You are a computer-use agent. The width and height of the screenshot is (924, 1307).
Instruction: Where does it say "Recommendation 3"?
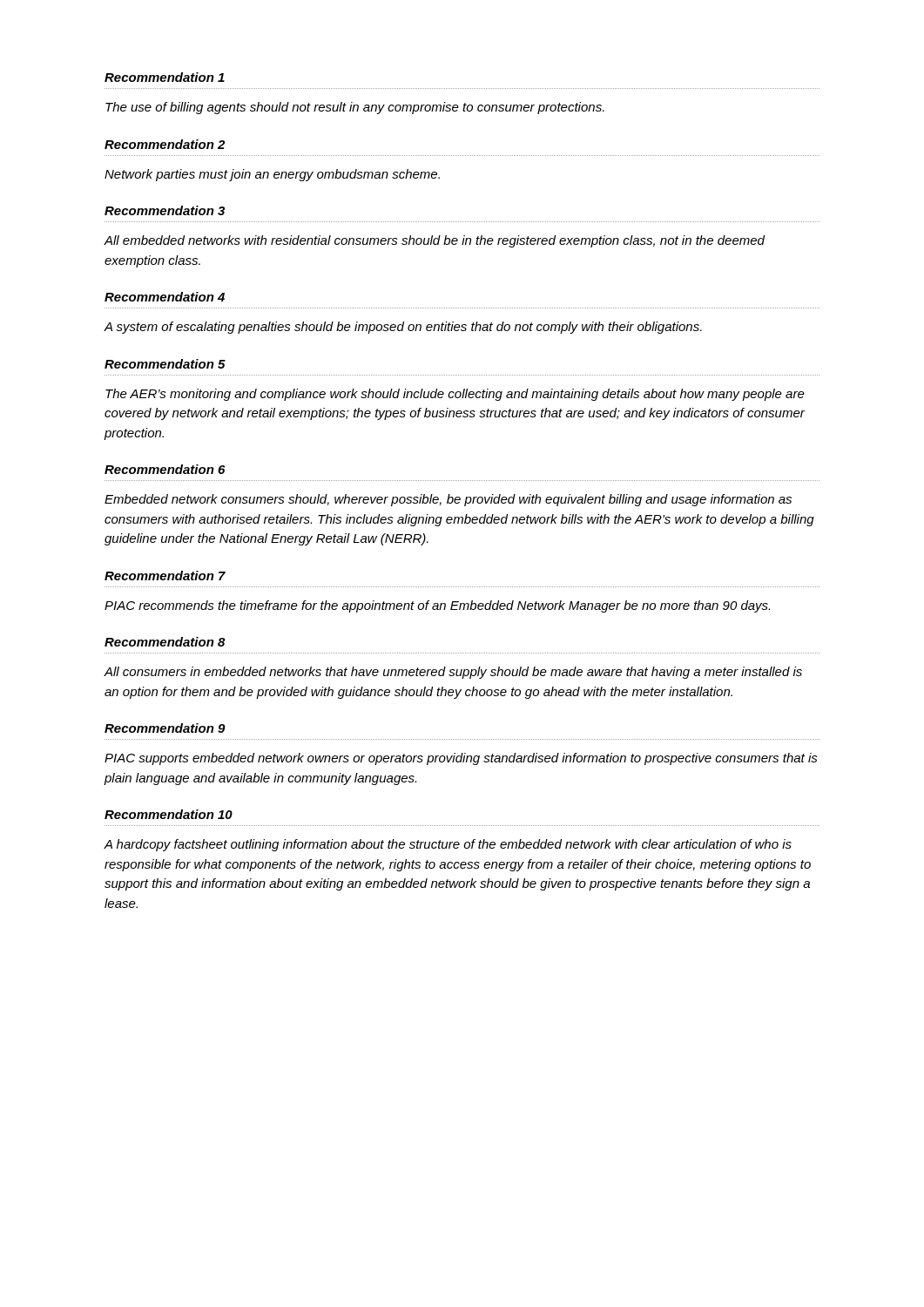pos(165,210)
